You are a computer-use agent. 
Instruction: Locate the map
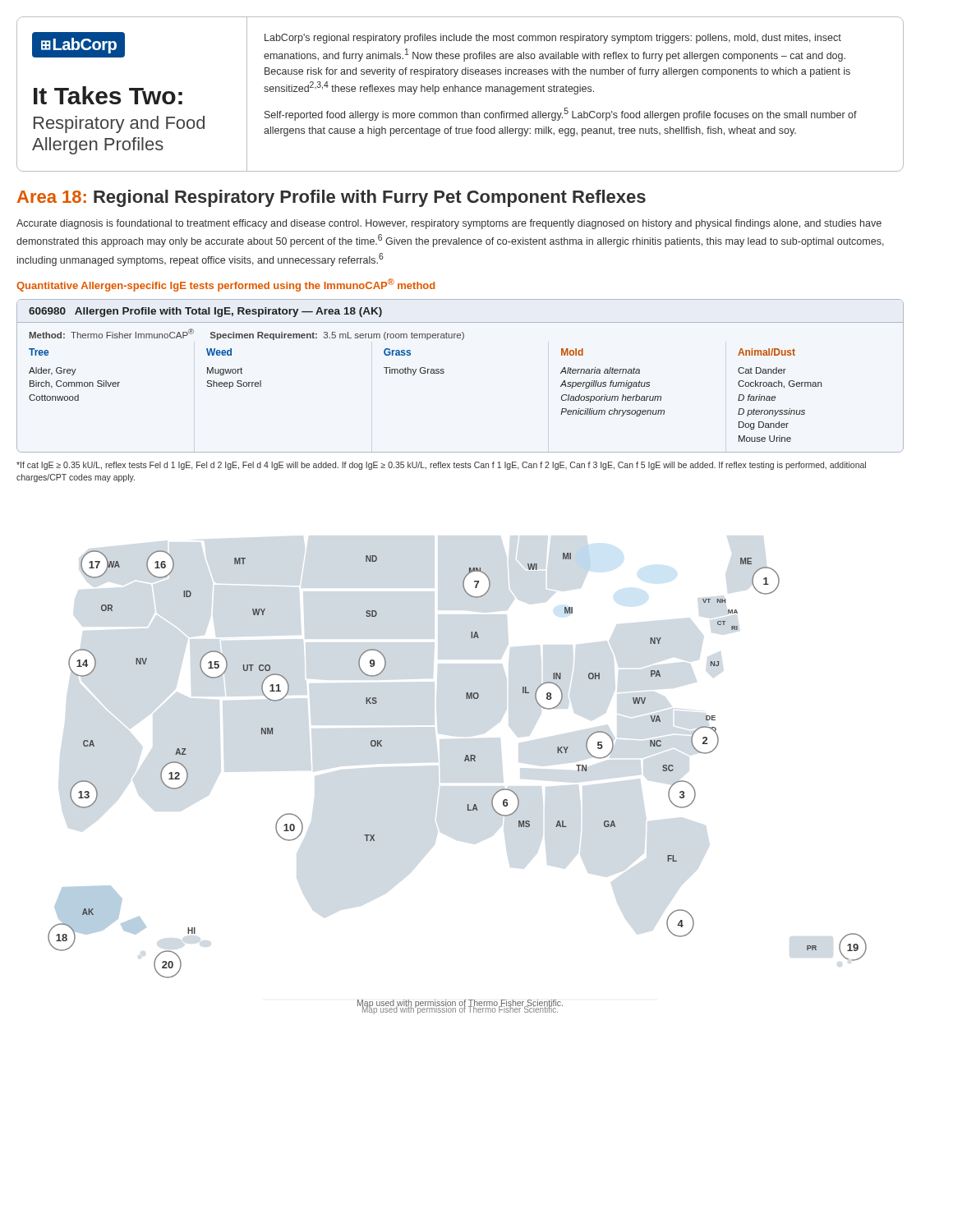pyautogui.click(x=460, y=755)
